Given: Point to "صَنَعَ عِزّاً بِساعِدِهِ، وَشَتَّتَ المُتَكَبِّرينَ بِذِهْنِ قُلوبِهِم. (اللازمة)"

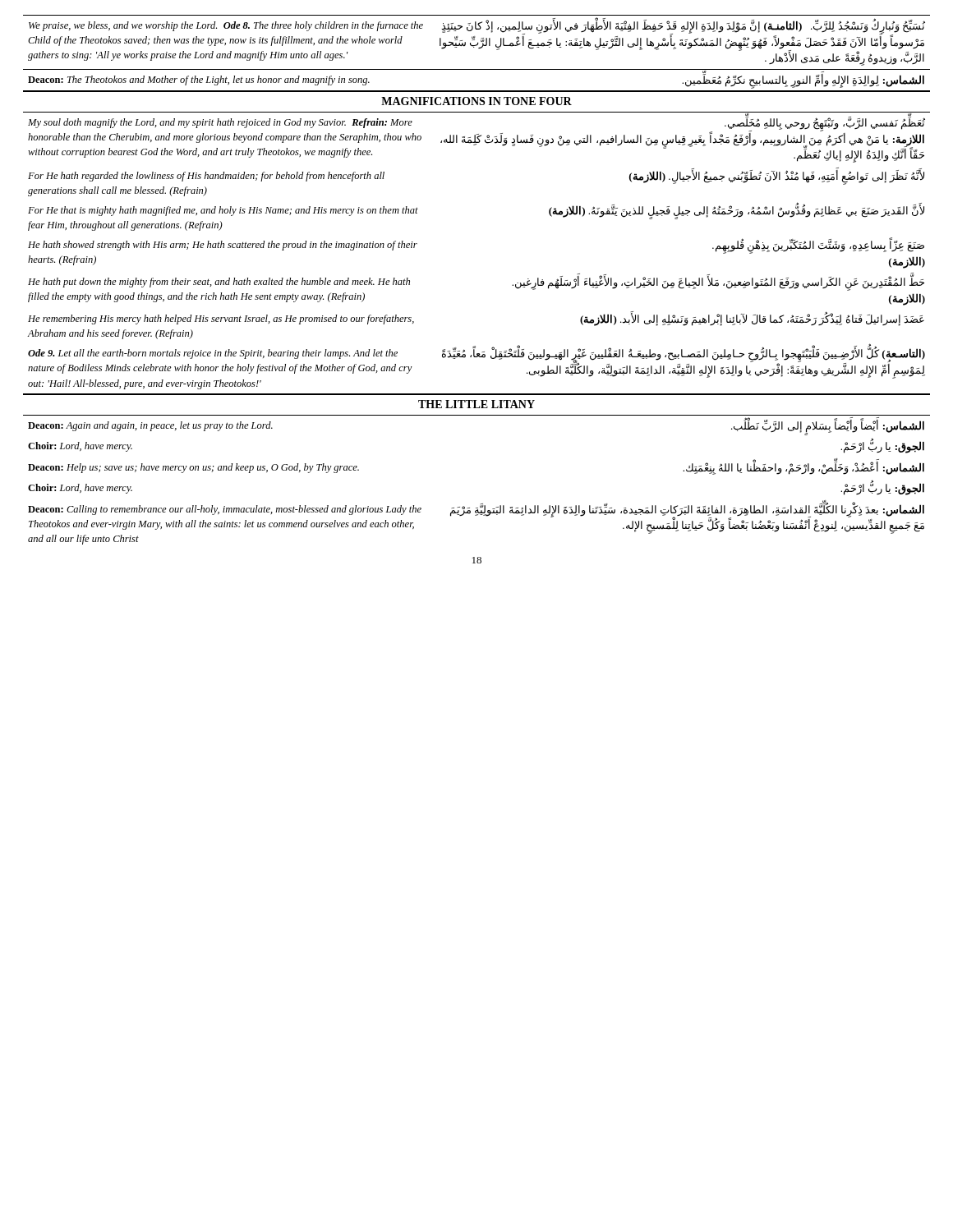Looking at the screenshot, I should (818, 246).
